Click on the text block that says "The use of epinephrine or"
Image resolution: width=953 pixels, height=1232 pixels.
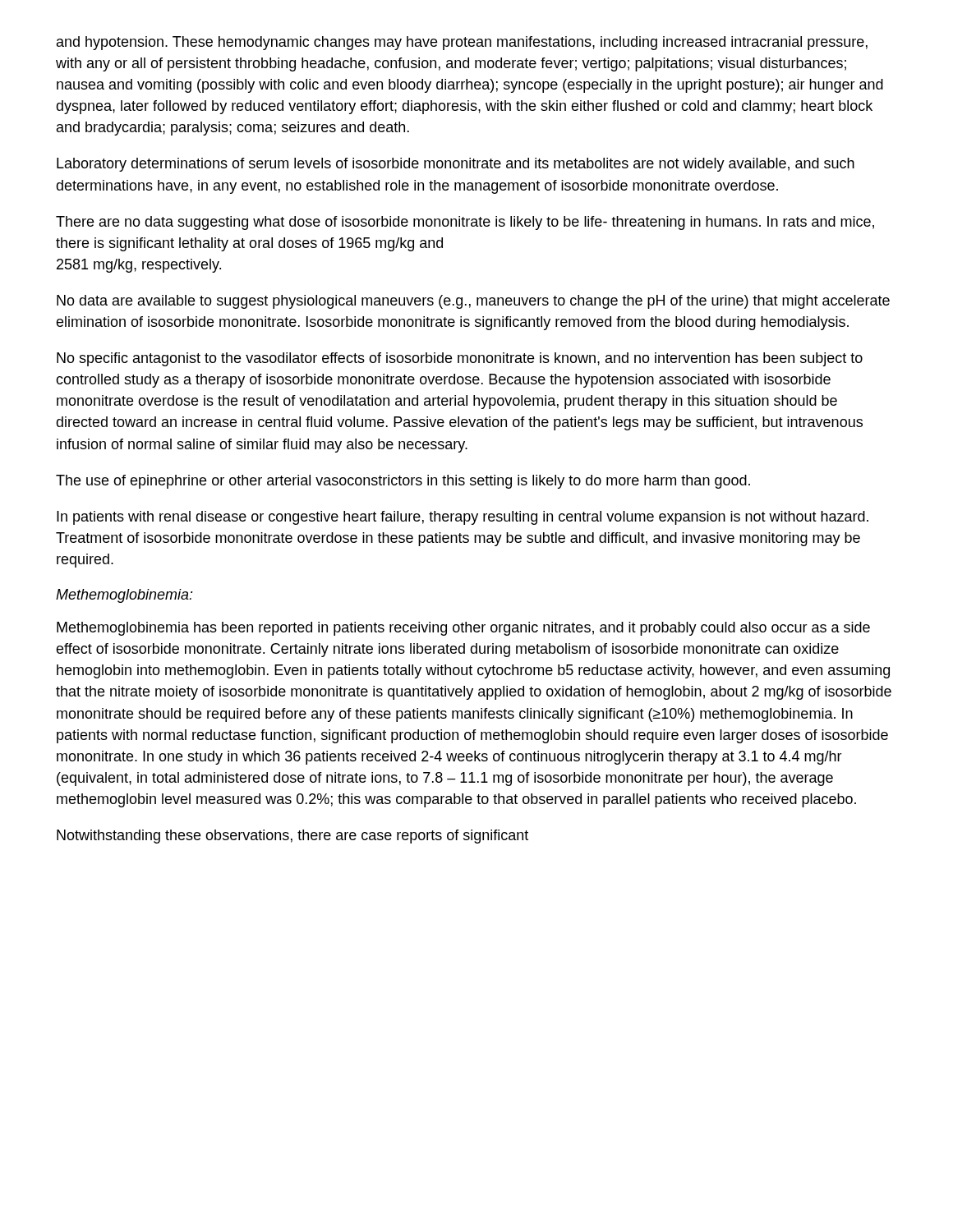pos(404,480)
